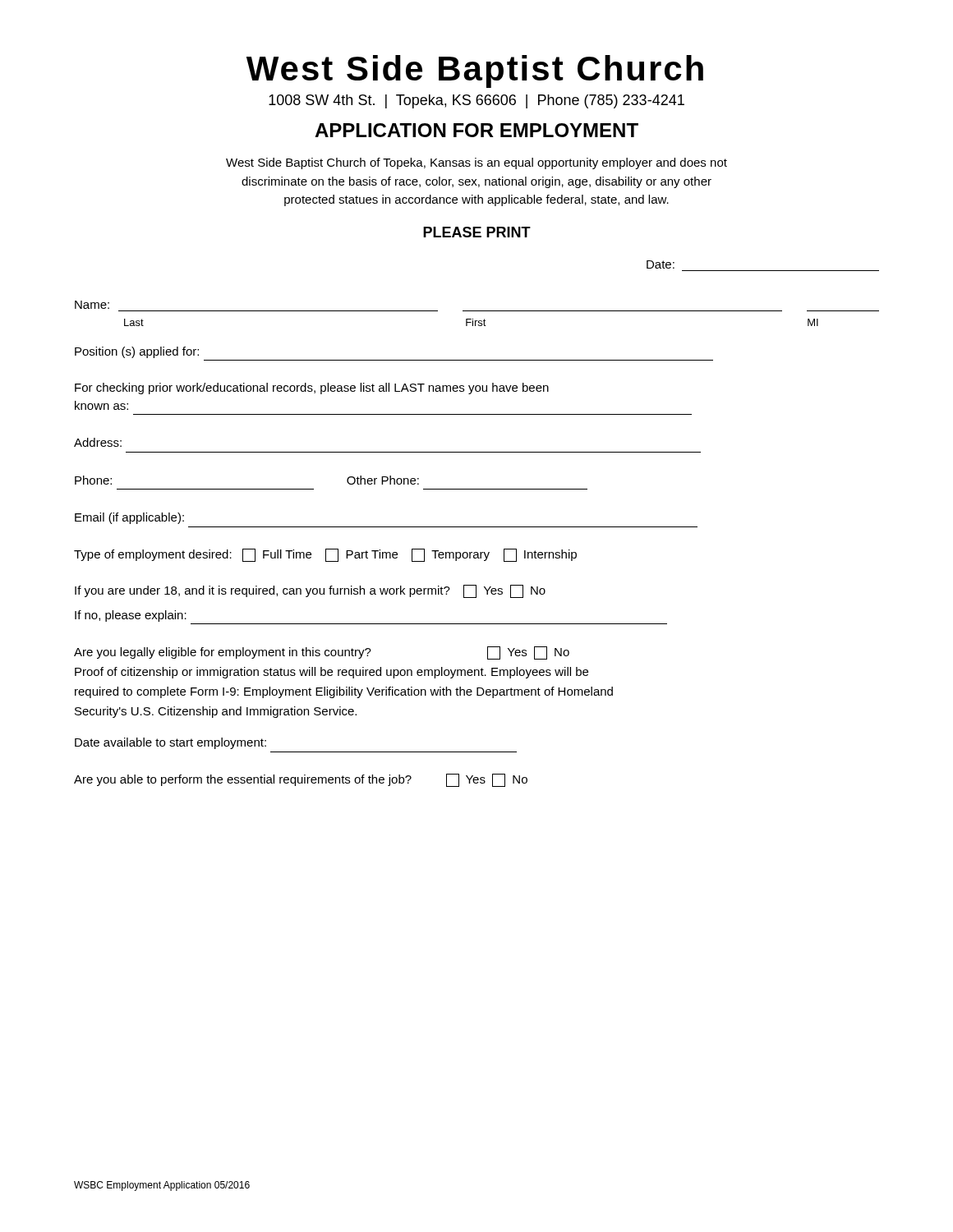Locate the region starting "For checking prior work/educational records,"

coord(312,387)
